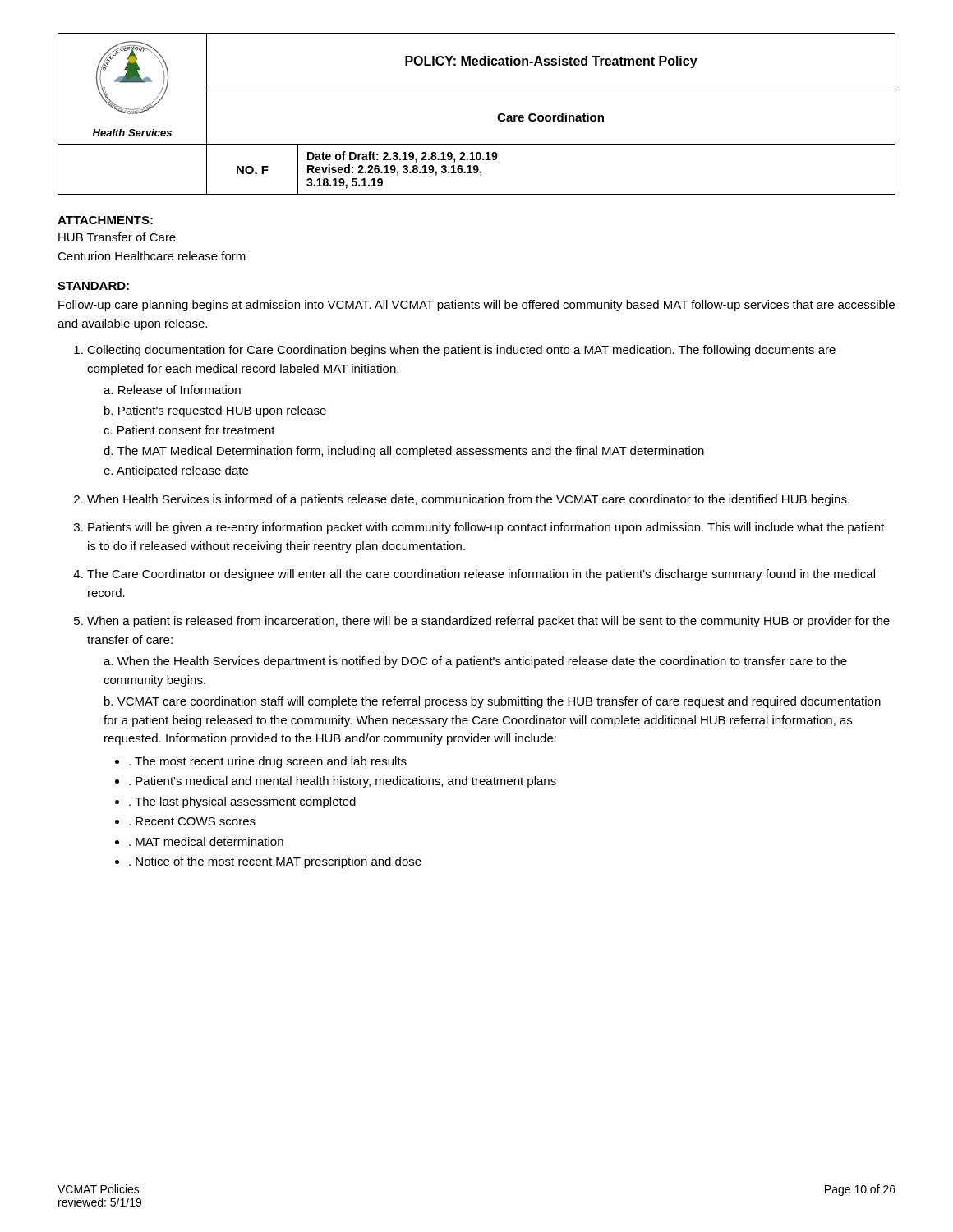This screenshot has height=1232, width=953.
Task: Select the text starting "The last physical assessment completed"
Action: 245,801
